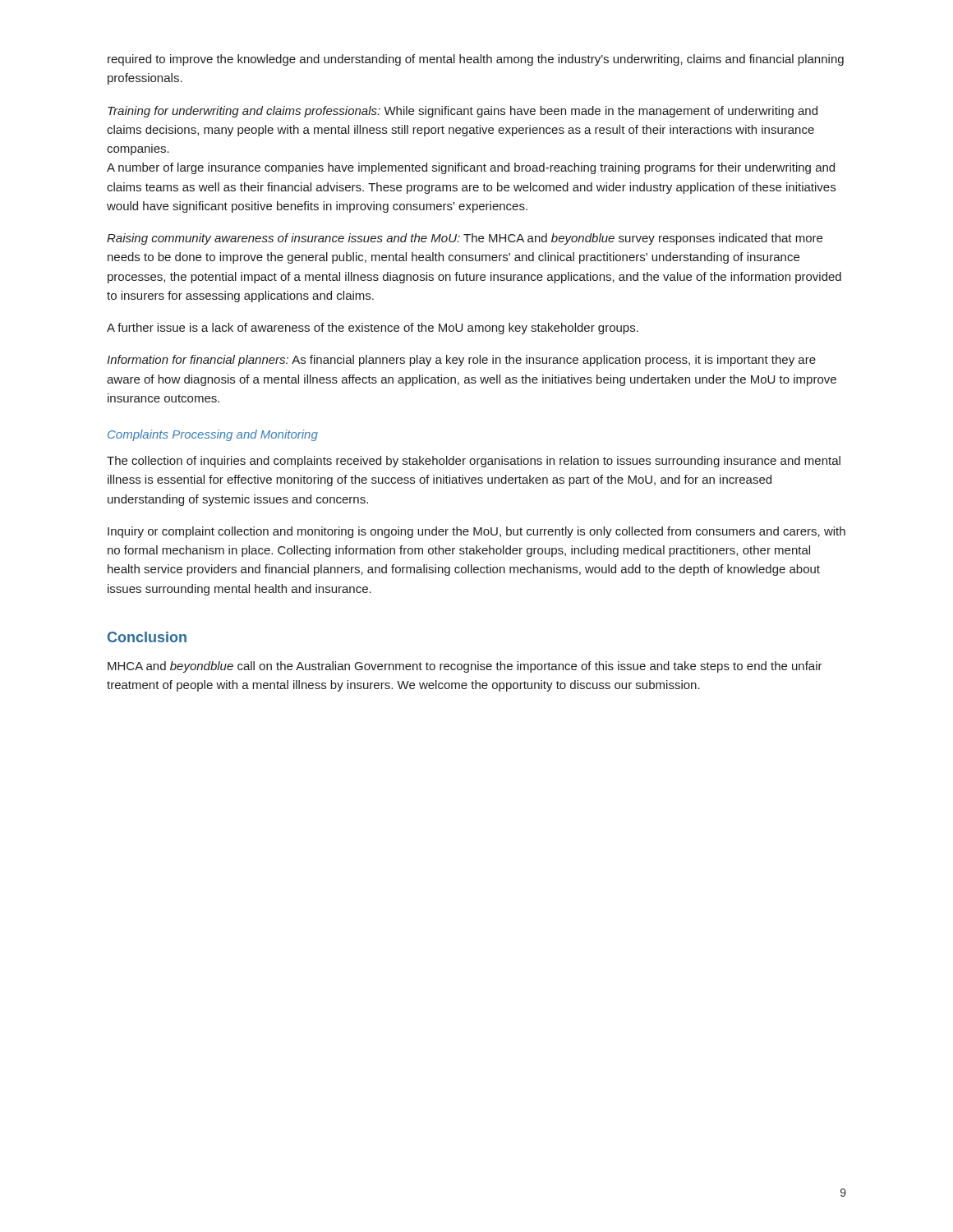953x1232 pixels.
Task: Select the element starting "required to improve the"
Action: pos(475,68)
